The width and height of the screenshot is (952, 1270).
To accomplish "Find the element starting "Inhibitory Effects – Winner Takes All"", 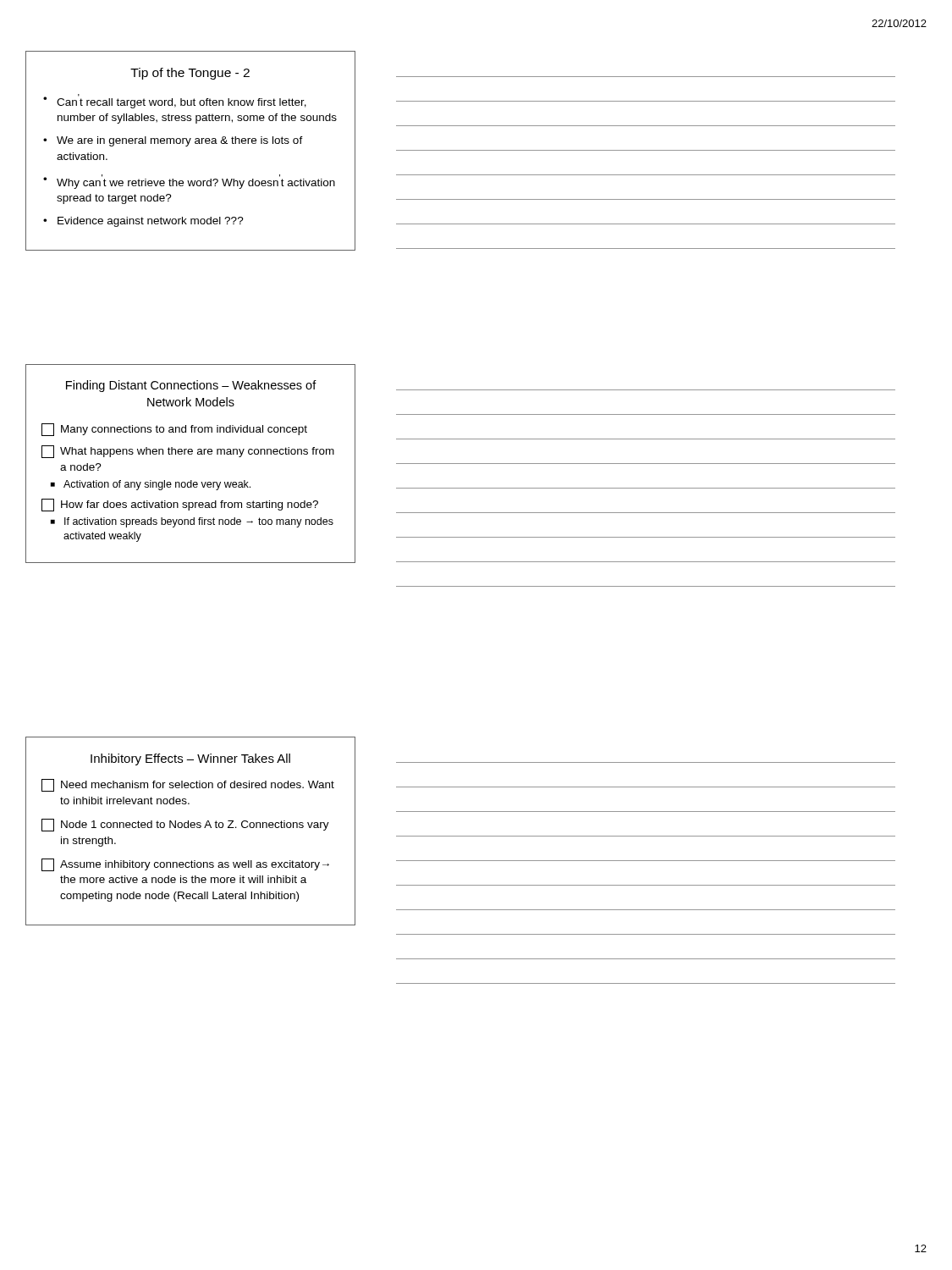I will coord(190,758).
